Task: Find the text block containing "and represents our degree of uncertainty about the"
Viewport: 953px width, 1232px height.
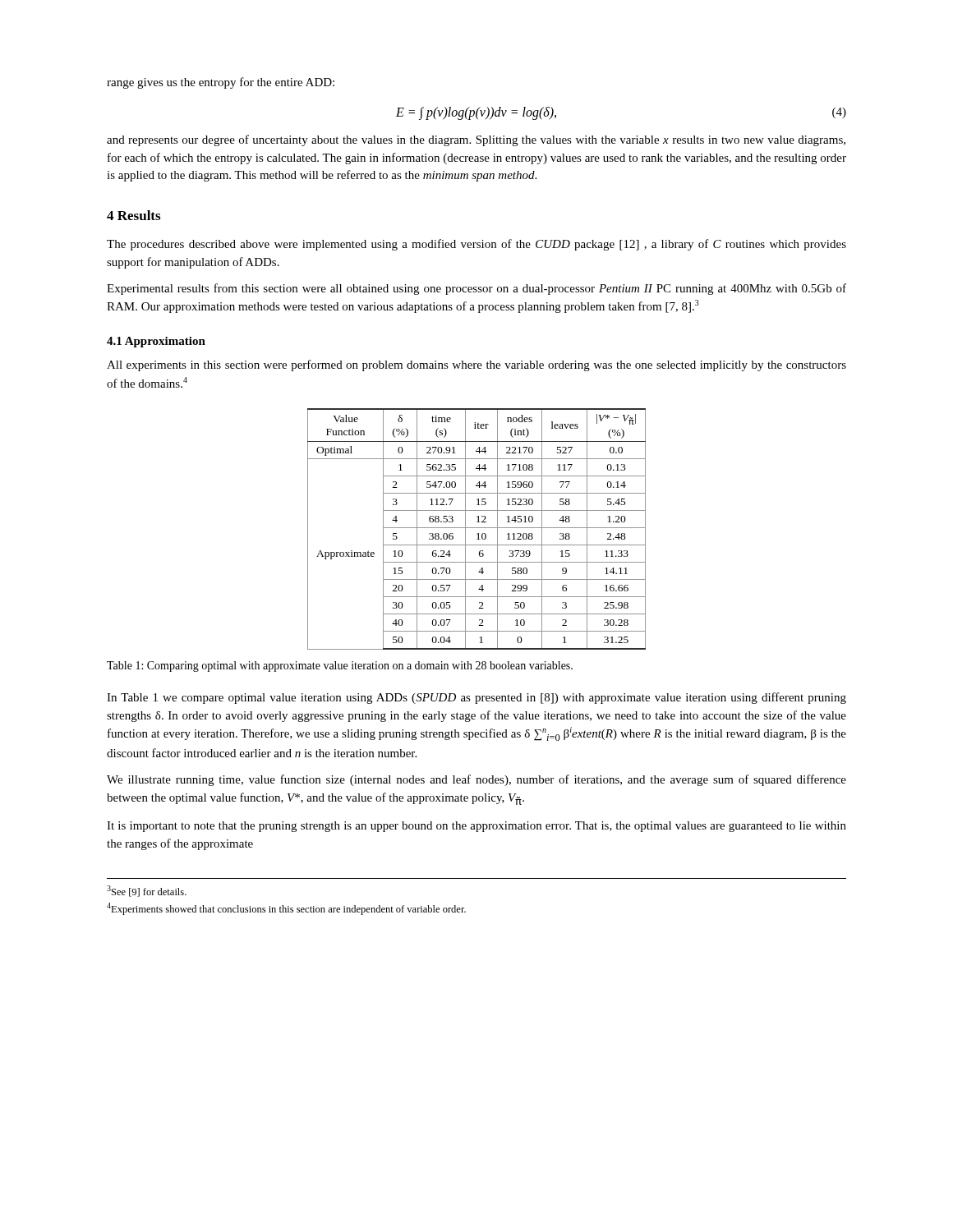Action: (476, 158)
